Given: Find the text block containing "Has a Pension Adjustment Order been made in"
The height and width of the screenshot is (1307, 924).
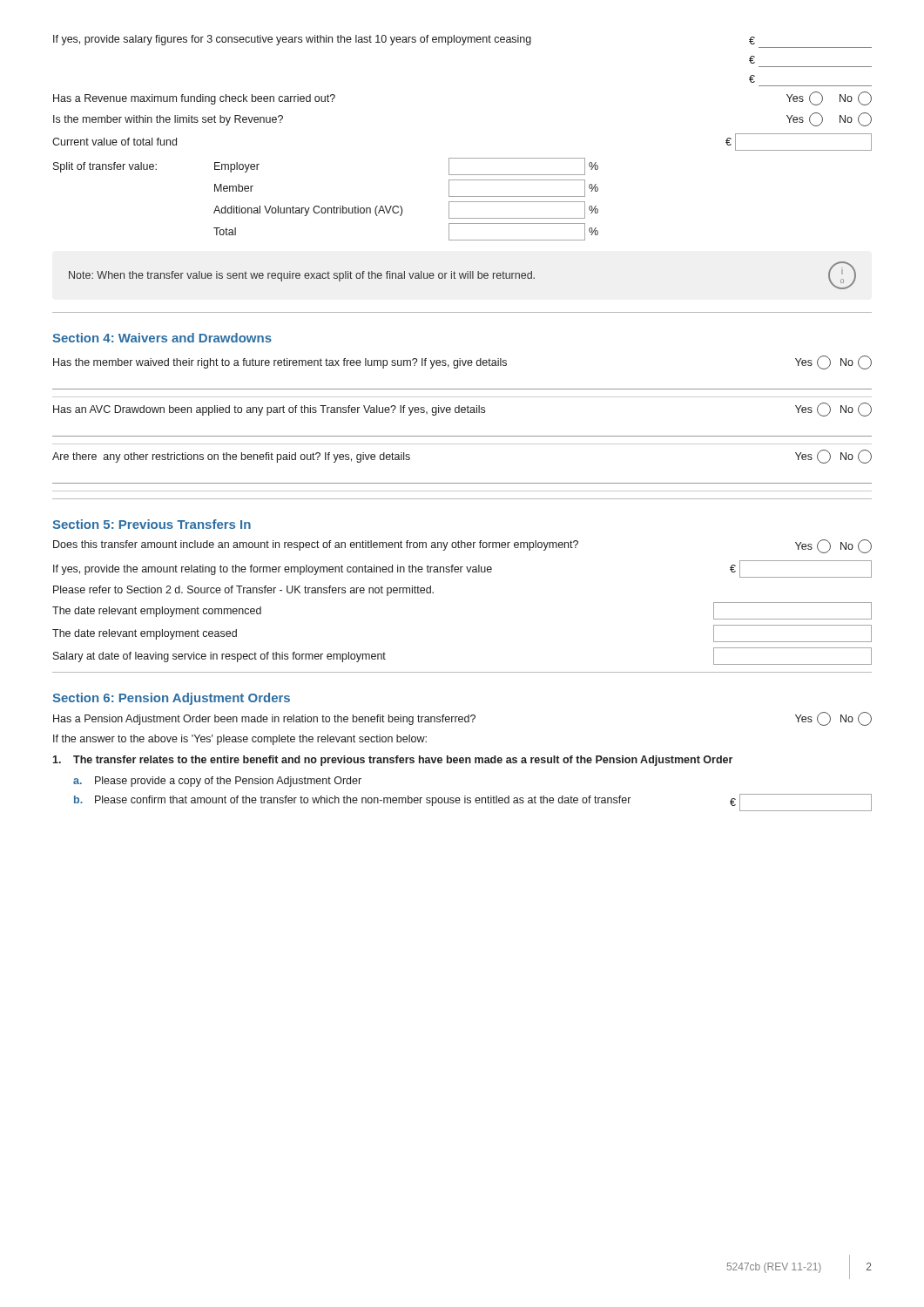Looking at the screenshot, I should pyautogui.click(x=462, y=719).
